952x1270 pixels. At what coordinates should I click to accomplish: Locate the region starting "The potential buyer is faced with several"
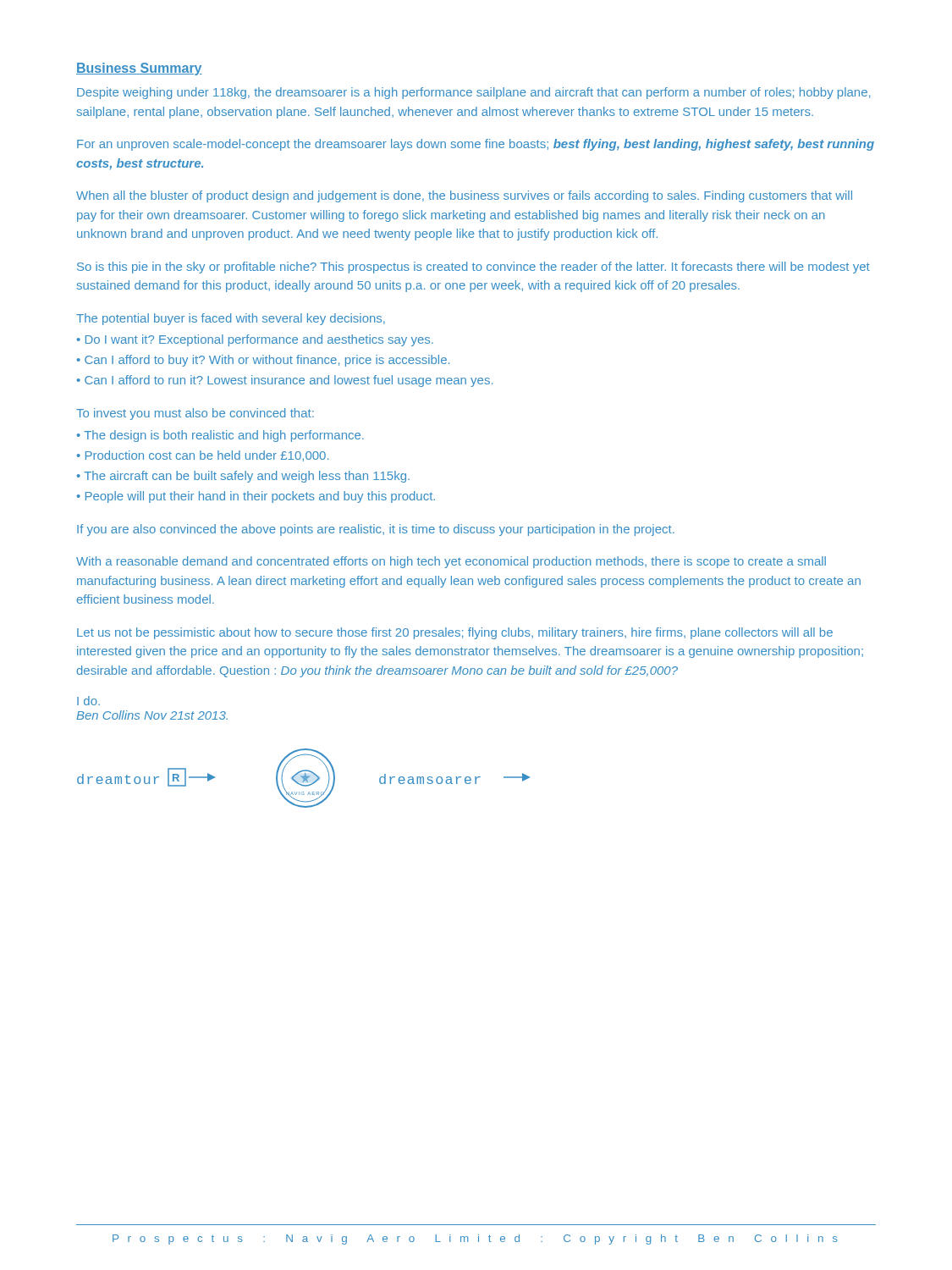[x=231, y=318]
